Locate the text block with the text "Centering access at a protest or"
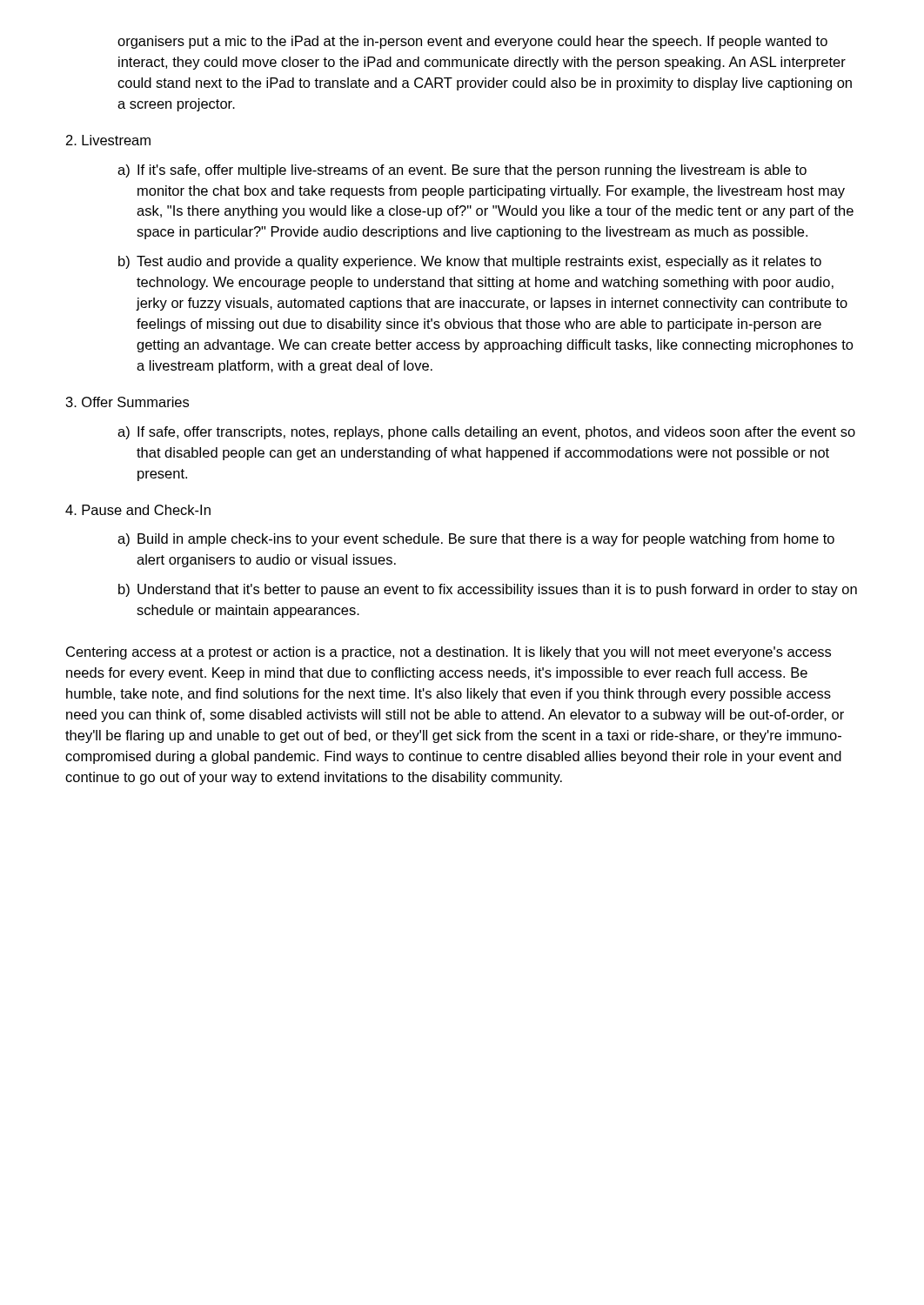Viewport: 924px width, 1305px height. 455,714
